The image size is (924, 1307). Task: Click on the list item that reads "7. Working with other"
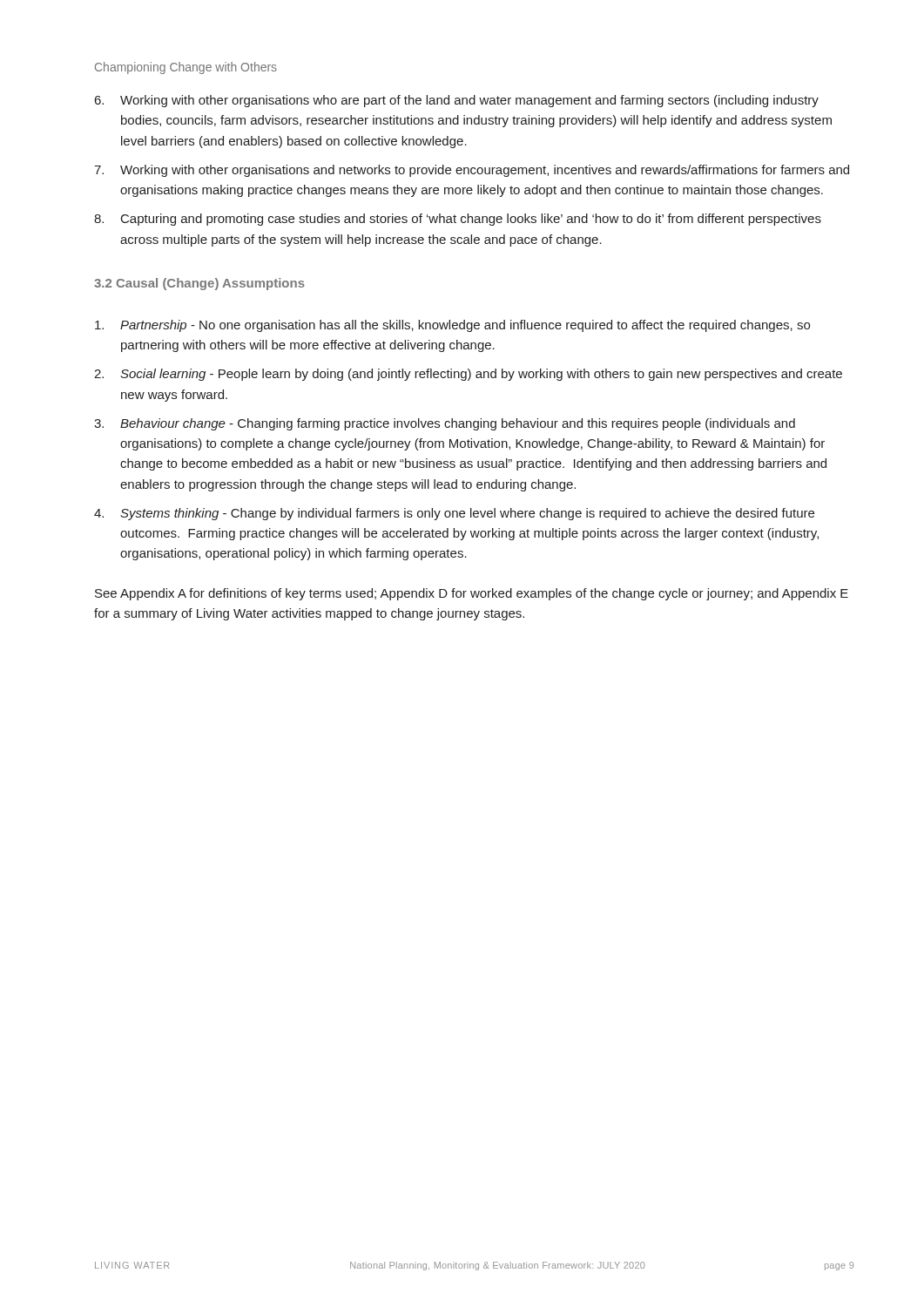[474, 179]
